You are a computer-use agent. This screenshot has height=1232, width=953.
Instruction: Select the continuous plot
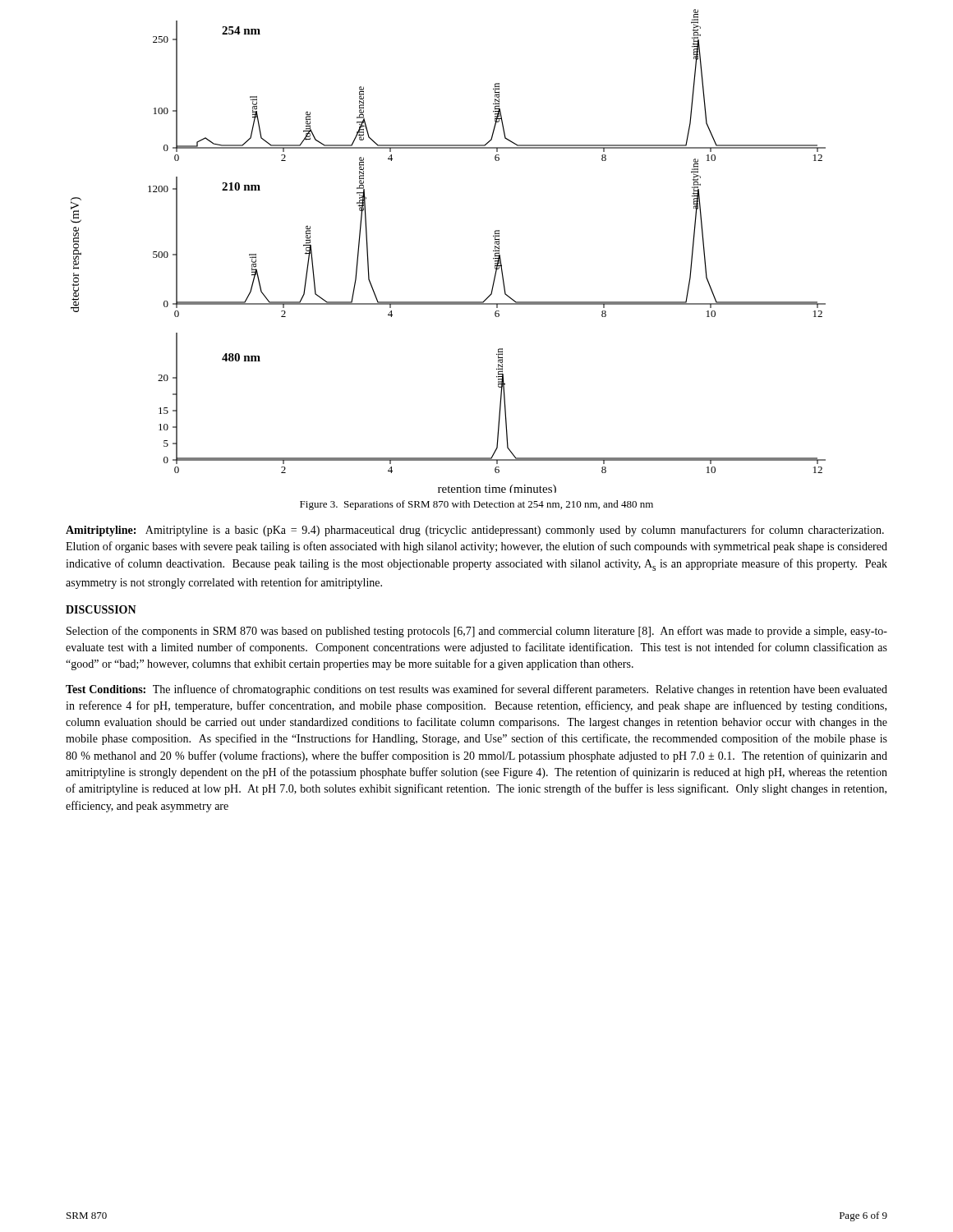tap(476, 251)
